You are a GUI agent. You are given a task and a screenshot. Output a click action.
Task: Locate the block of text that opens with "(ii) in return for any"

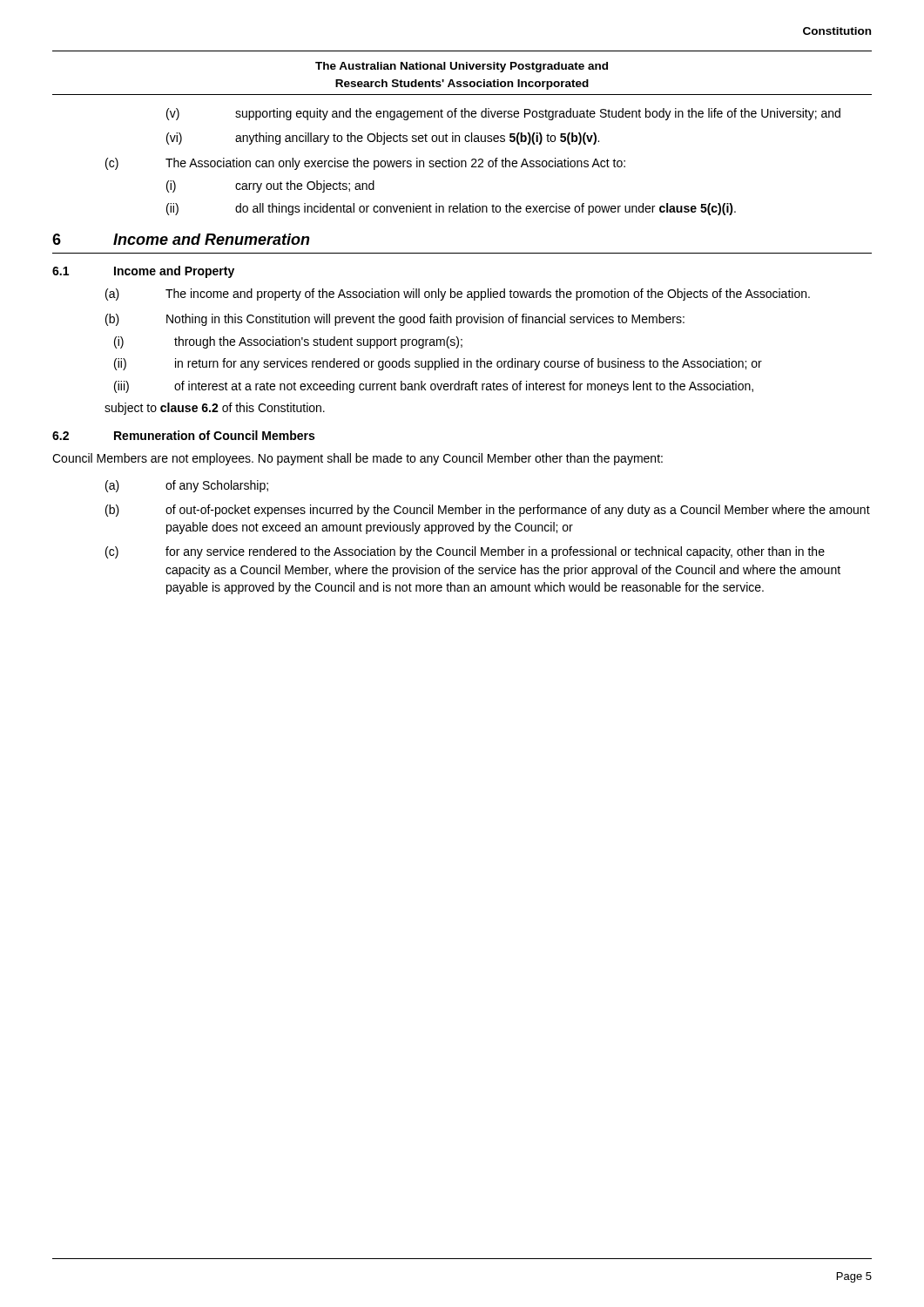coord(492,364)
